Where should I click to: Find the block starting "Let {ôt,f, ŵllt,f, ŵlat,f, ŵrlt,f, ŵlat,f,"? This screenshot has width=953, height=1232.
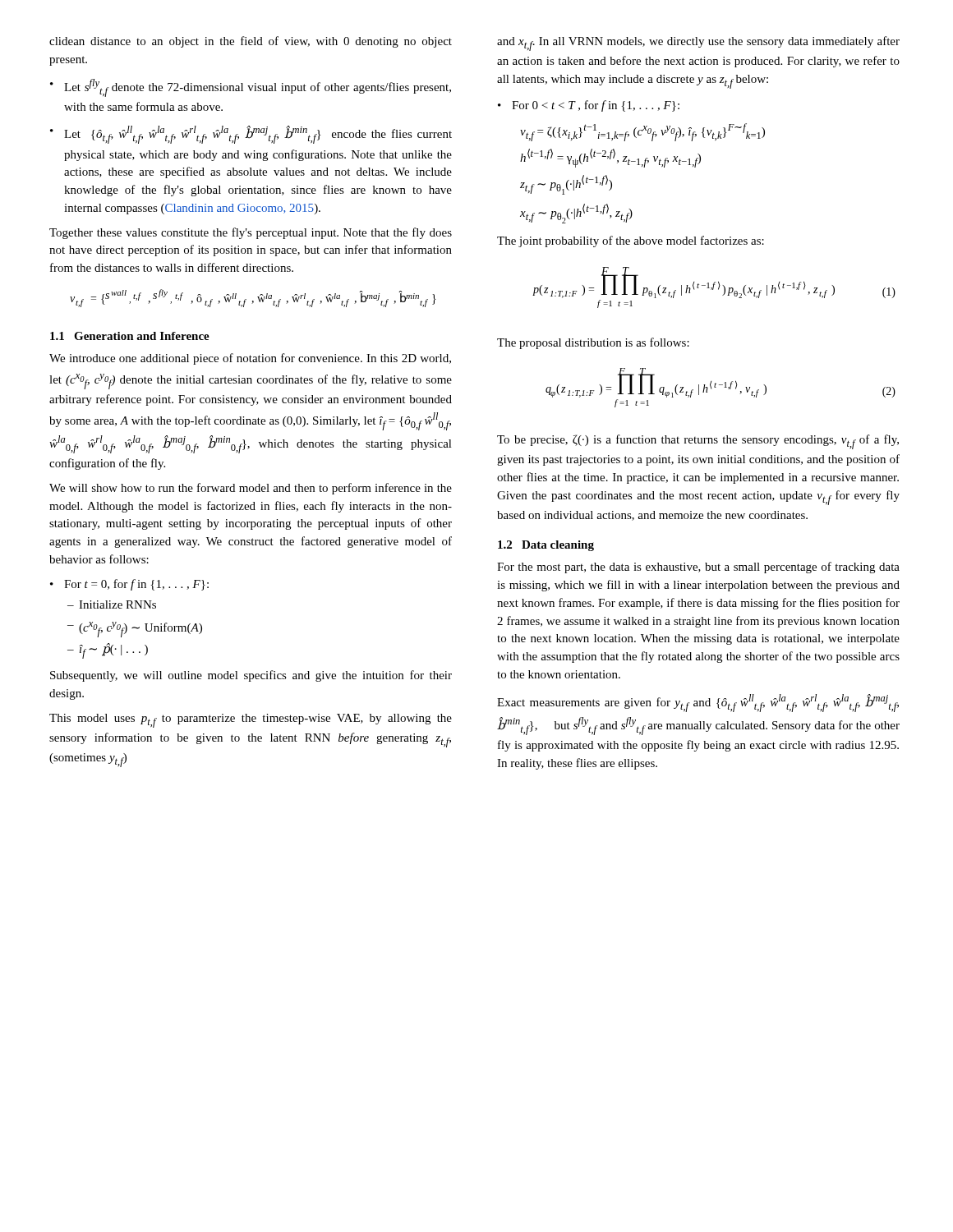(251, 170)
